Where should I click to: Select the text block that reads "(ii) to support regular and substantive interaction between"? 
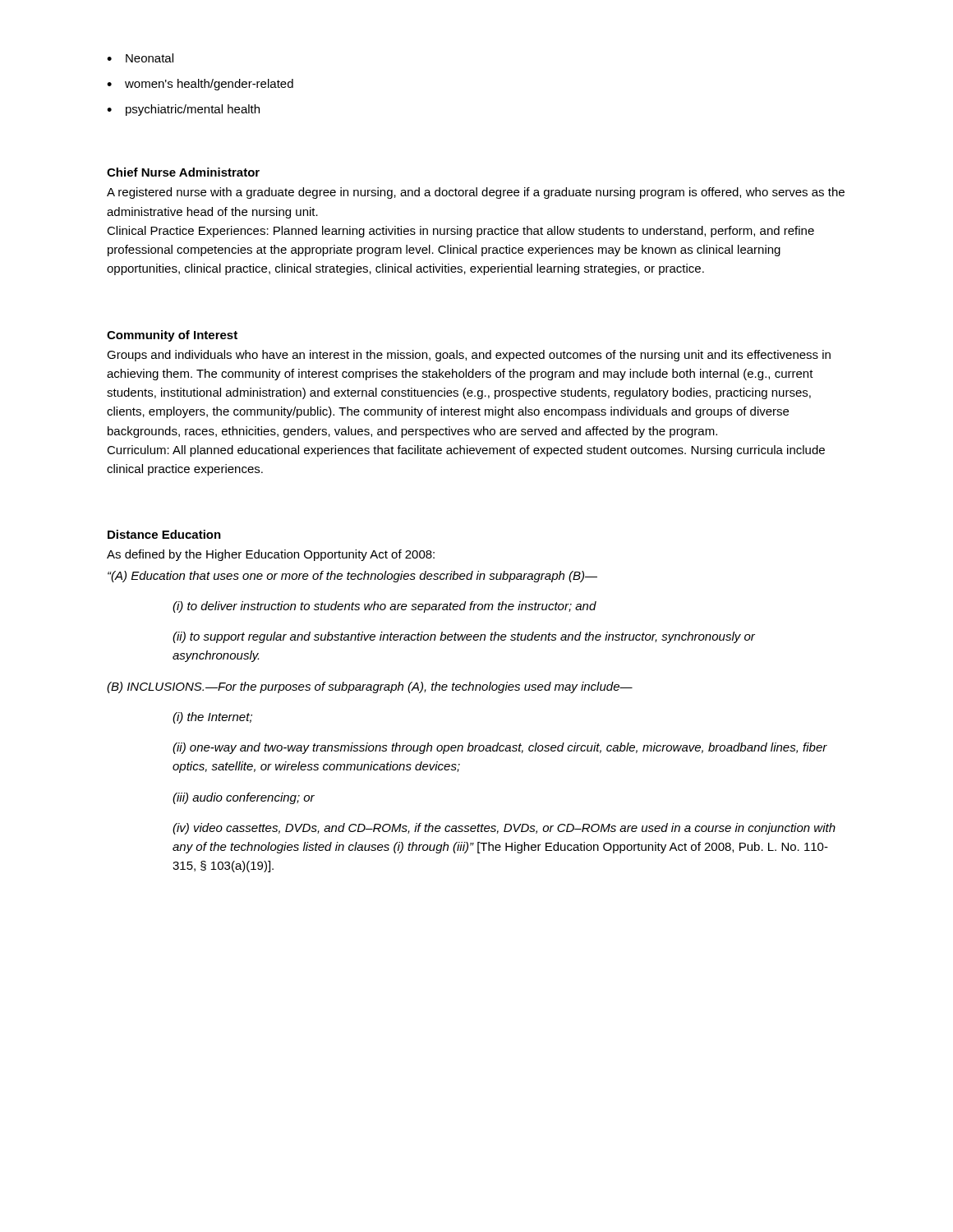pyautogui.click(x=464, y=646)
